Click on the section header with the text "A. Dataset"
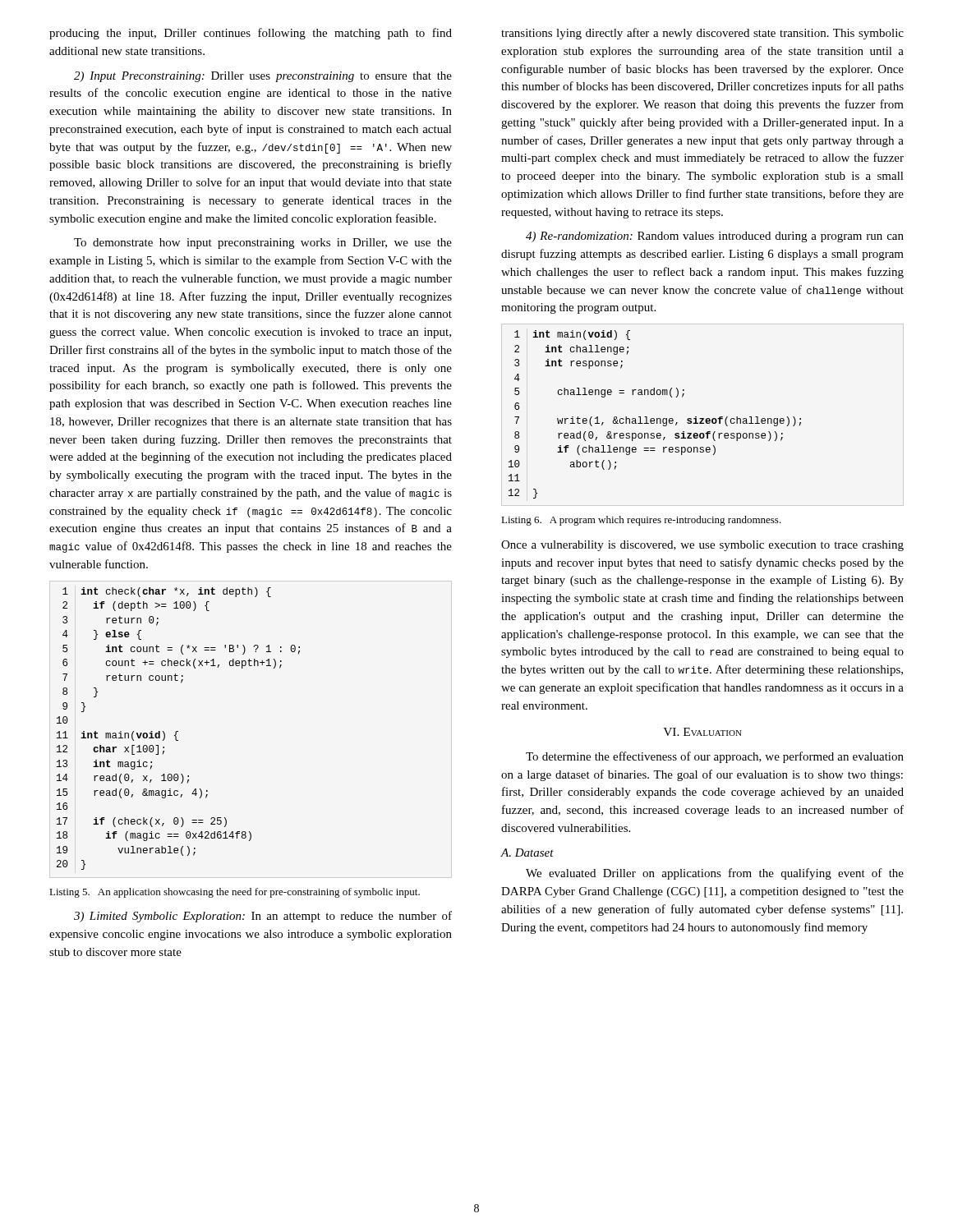Image resolution: width=953 pixels, height=1232 pixels. tap(527, 853)
